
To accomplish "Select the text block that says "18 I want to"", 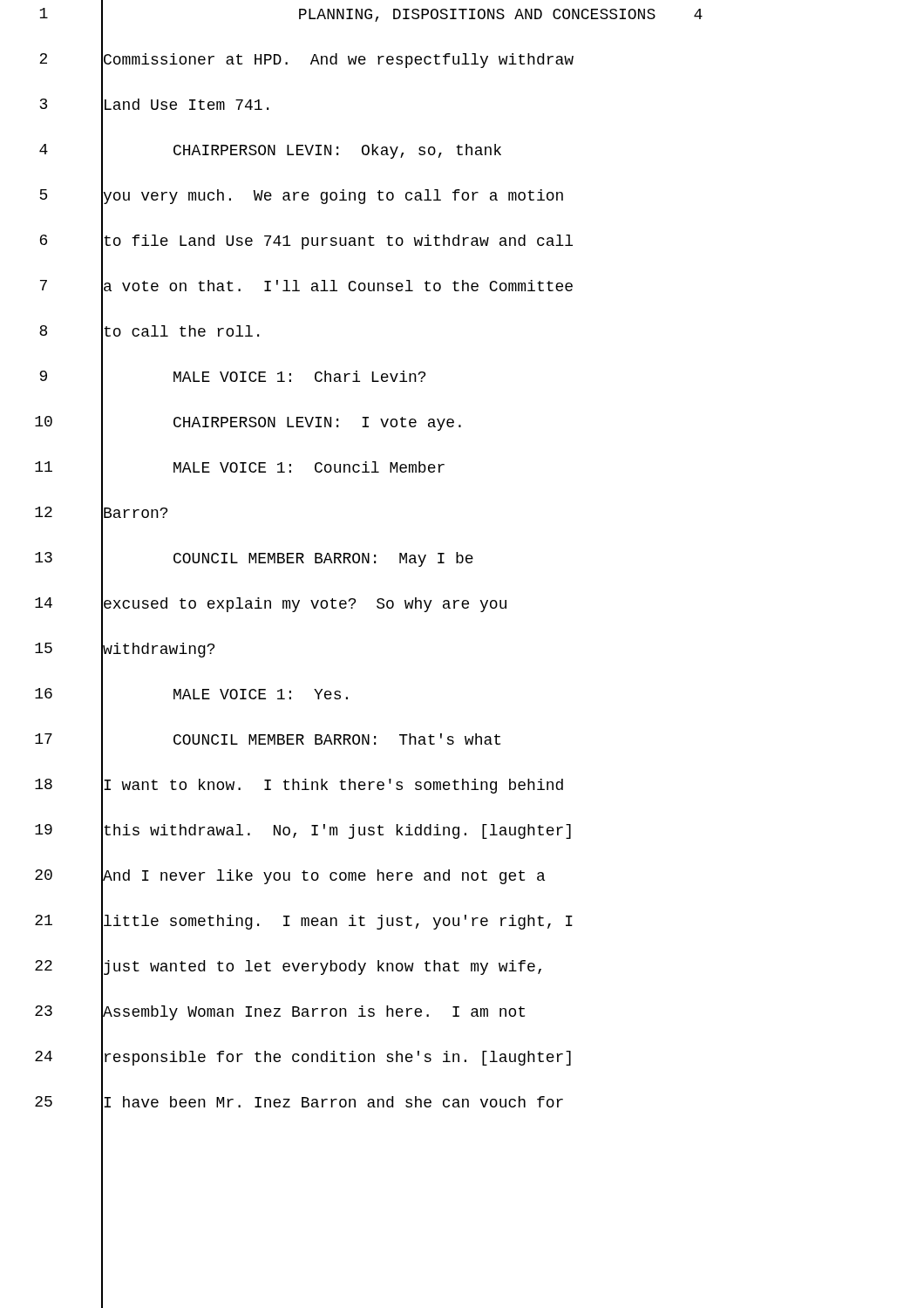I will (462, 786).
